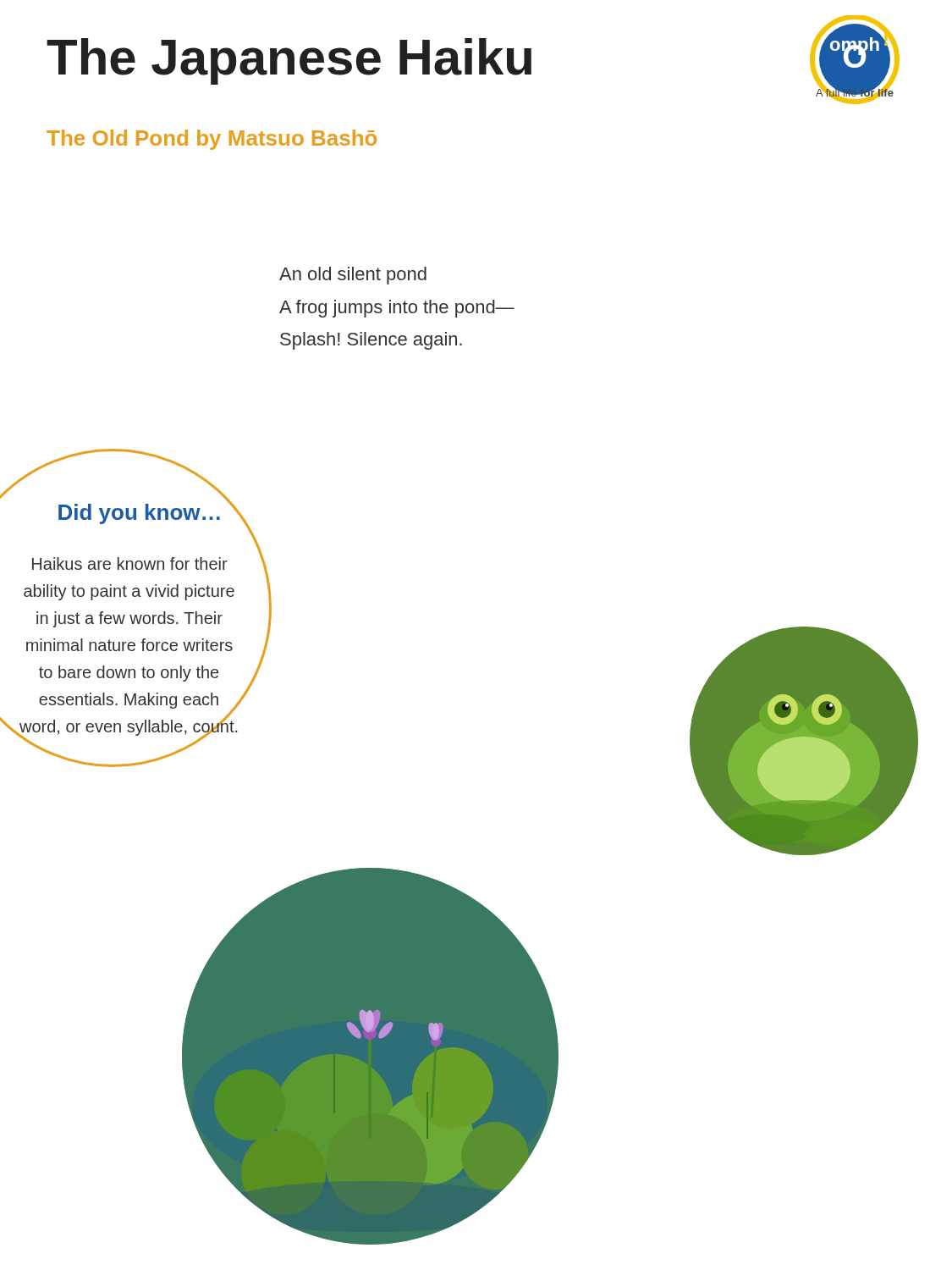Image resolution: width=952 pixels, height=1270 pixels.
Task: Locate the block of text that opens with "Haikus are known for their ability to paint"
Action: [x=129, y=645]
